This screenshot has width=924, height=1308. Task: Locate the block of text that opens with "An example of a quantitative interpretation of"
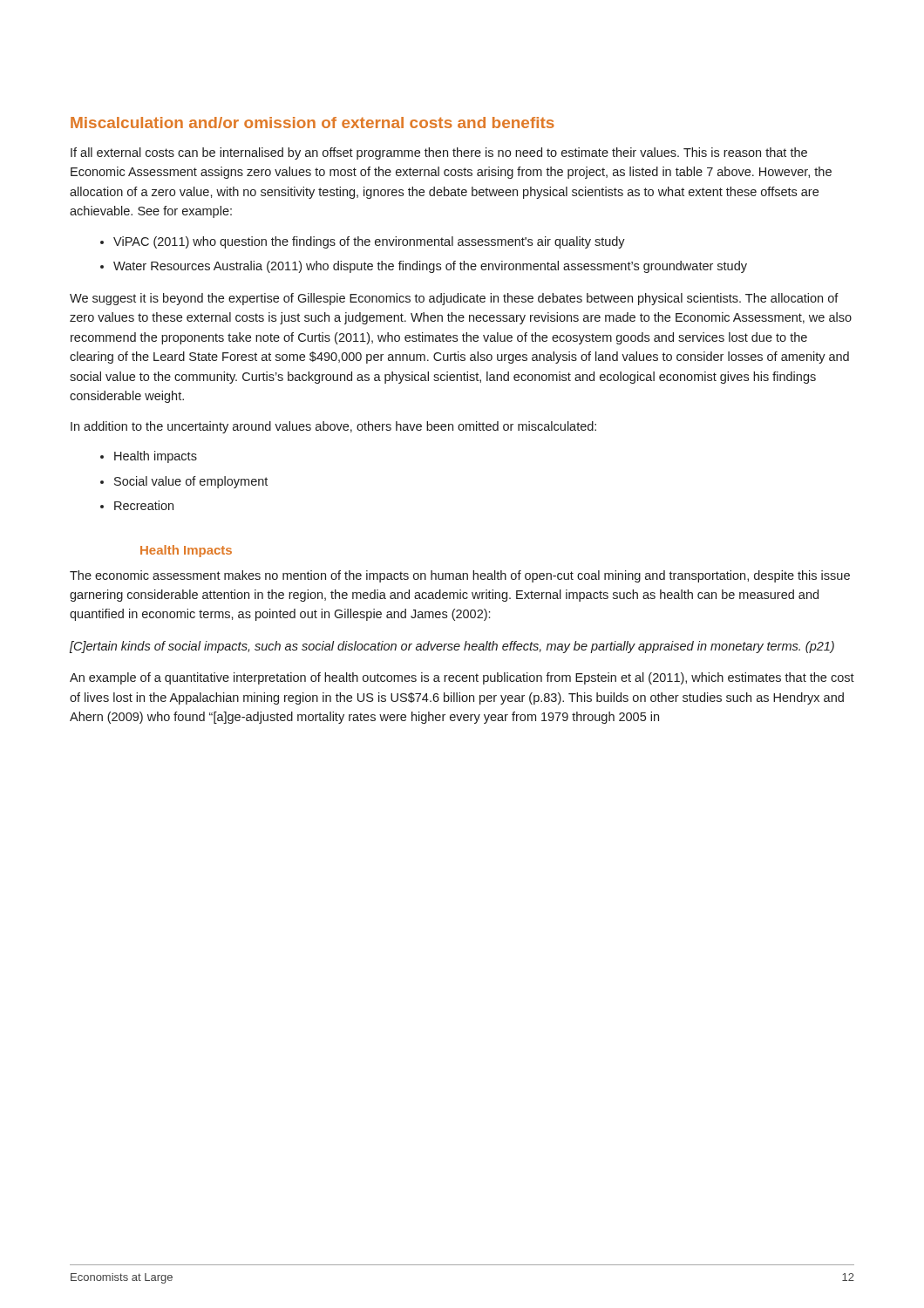click(x=462, y=698)
